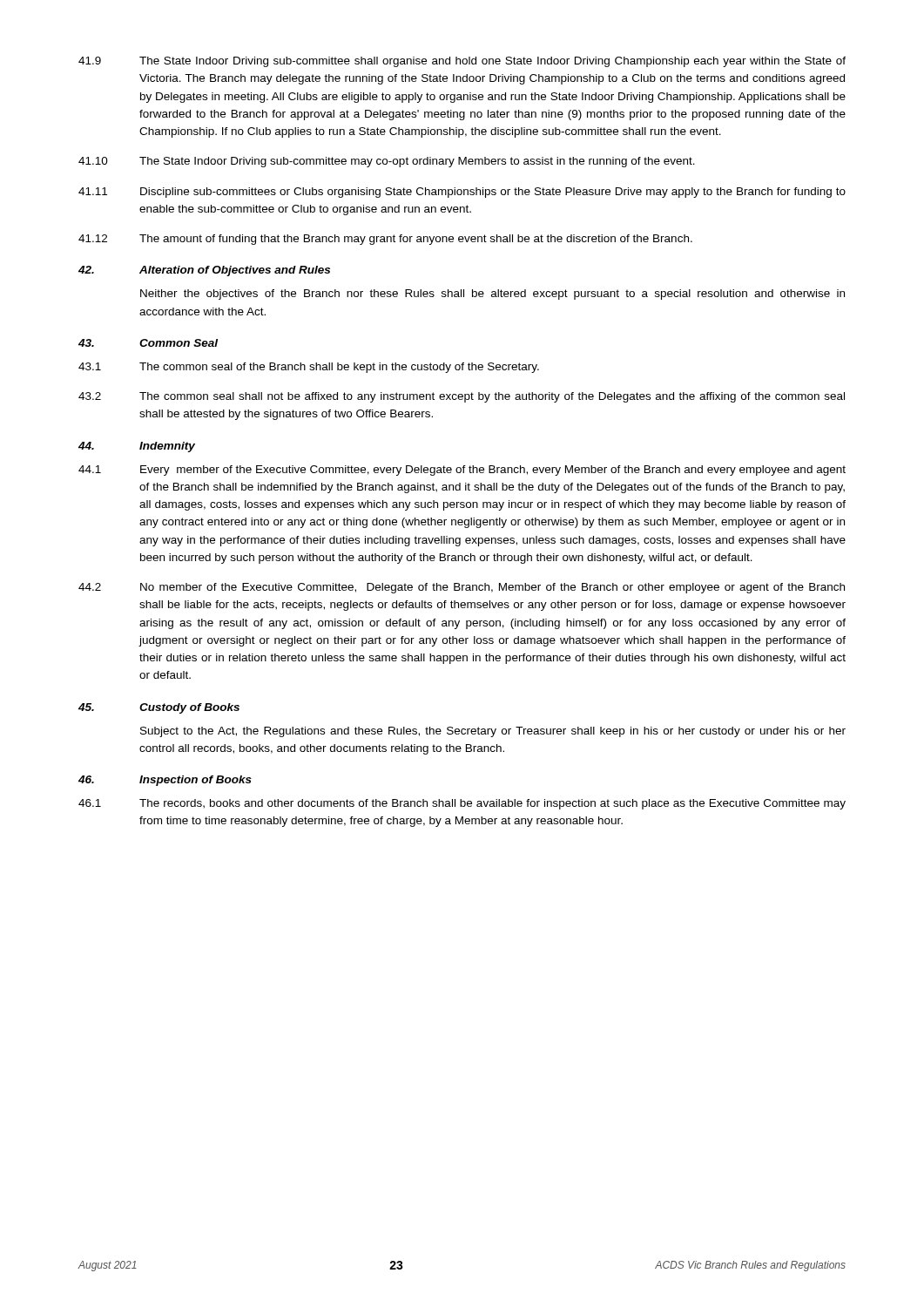Where is the passage that starts "46.1 The records, books and other documents"?
924x1307 pixels.
click(462, 812)
